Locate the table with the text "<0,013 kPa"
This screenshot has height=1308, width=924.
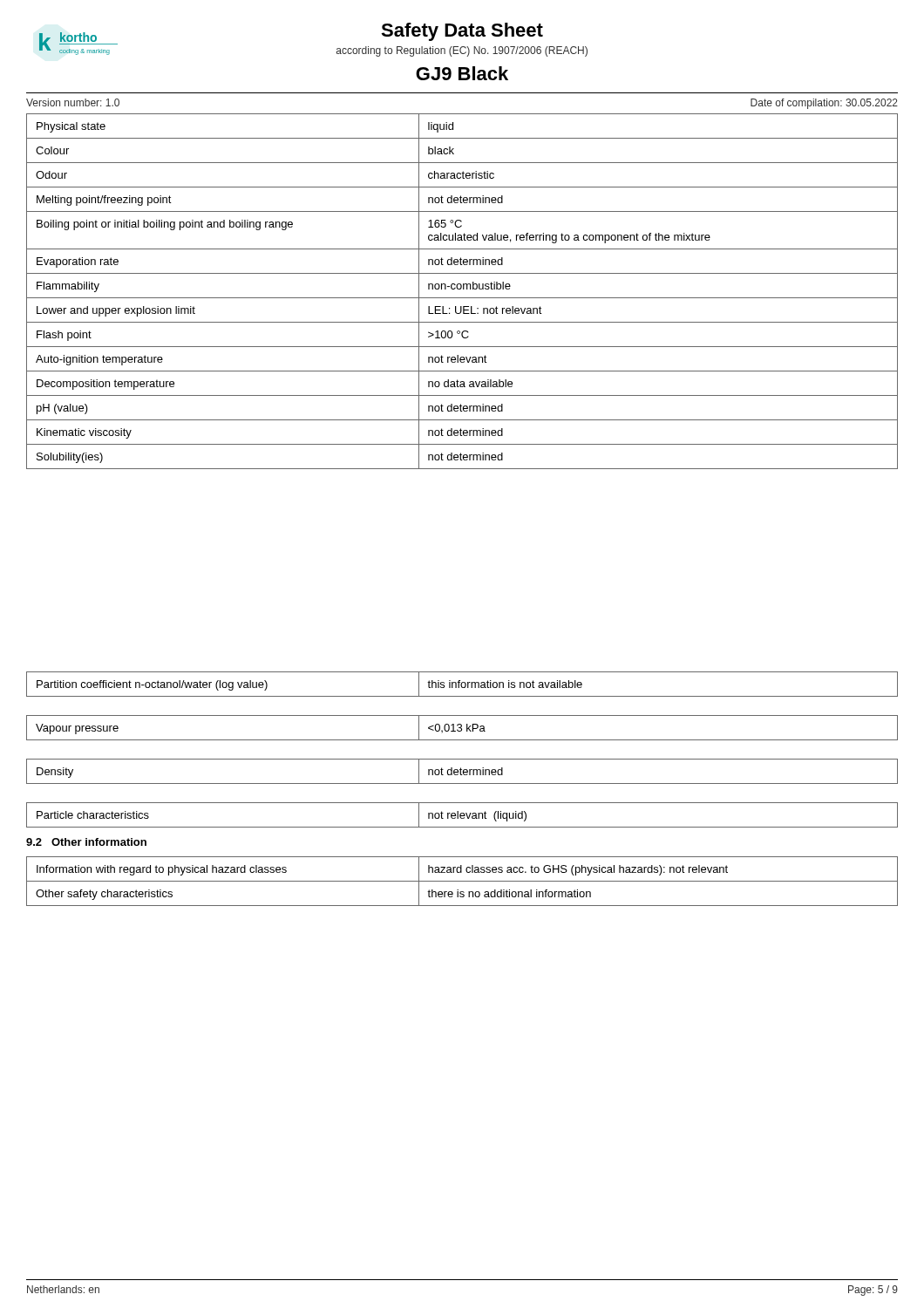tap(462, 723)
